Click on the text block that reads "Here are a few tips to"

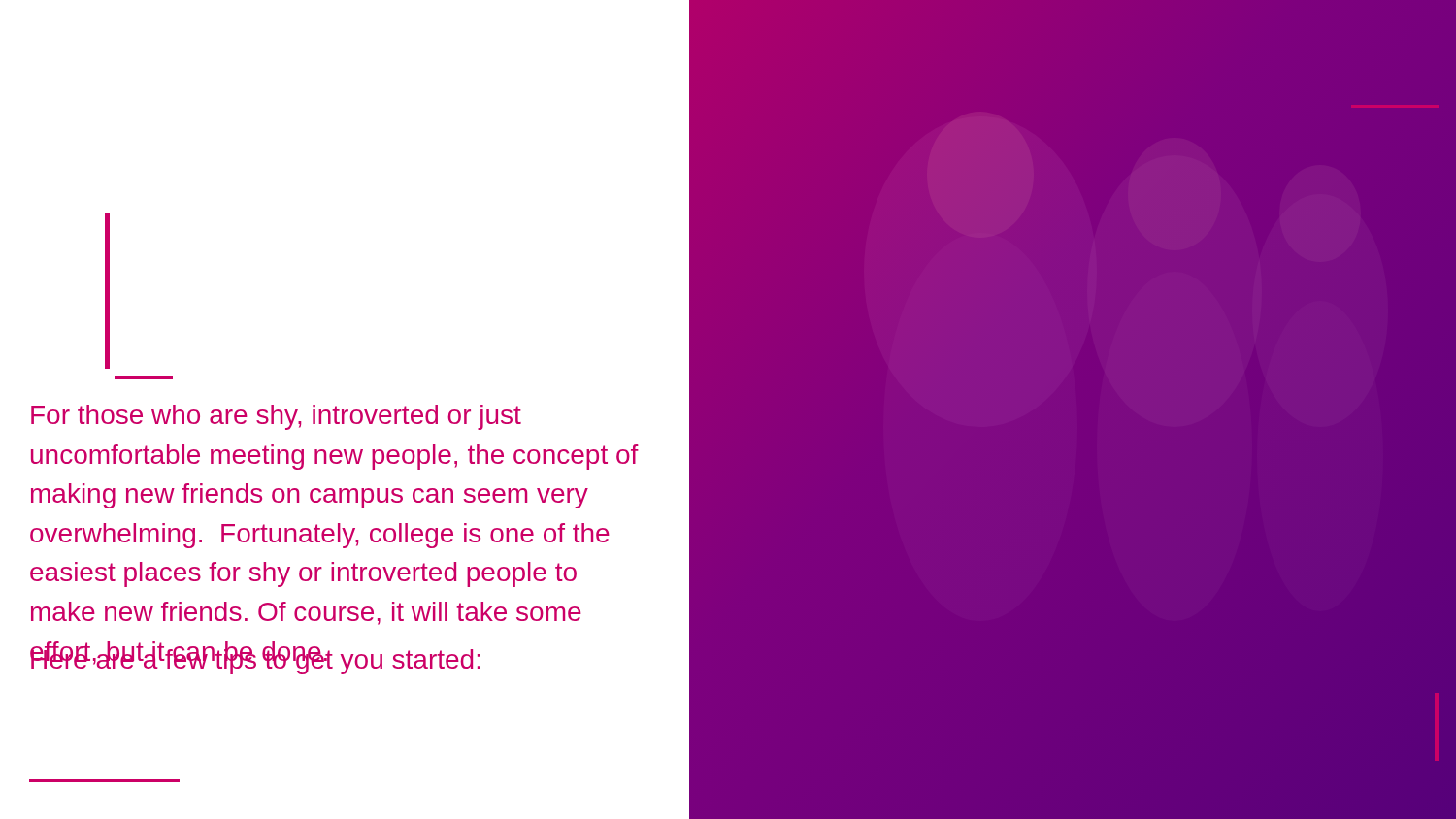[256, 659]
